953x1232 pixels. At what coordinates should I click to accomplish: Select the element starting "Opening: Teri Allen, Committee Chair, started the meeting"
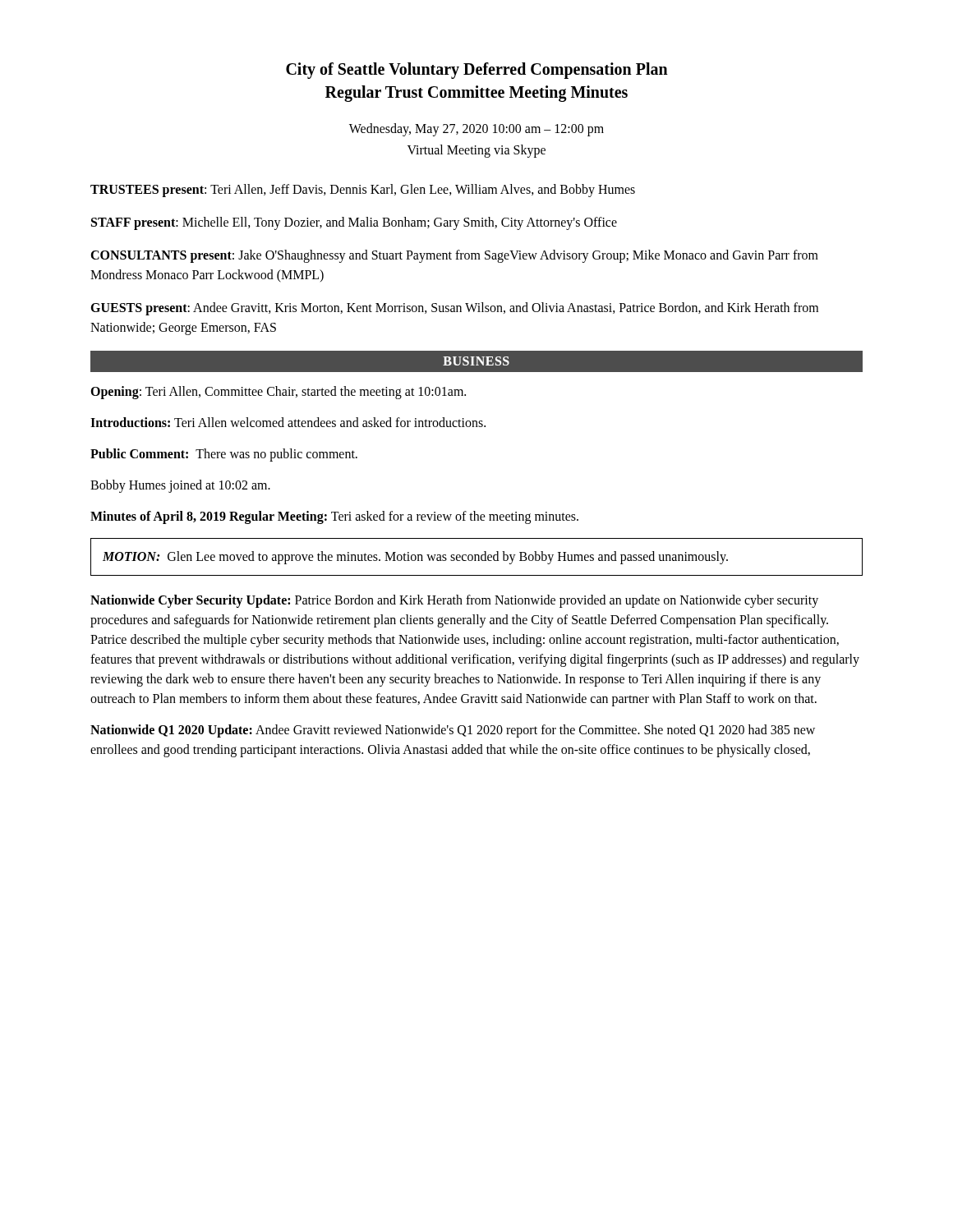[x=279, y=392]
